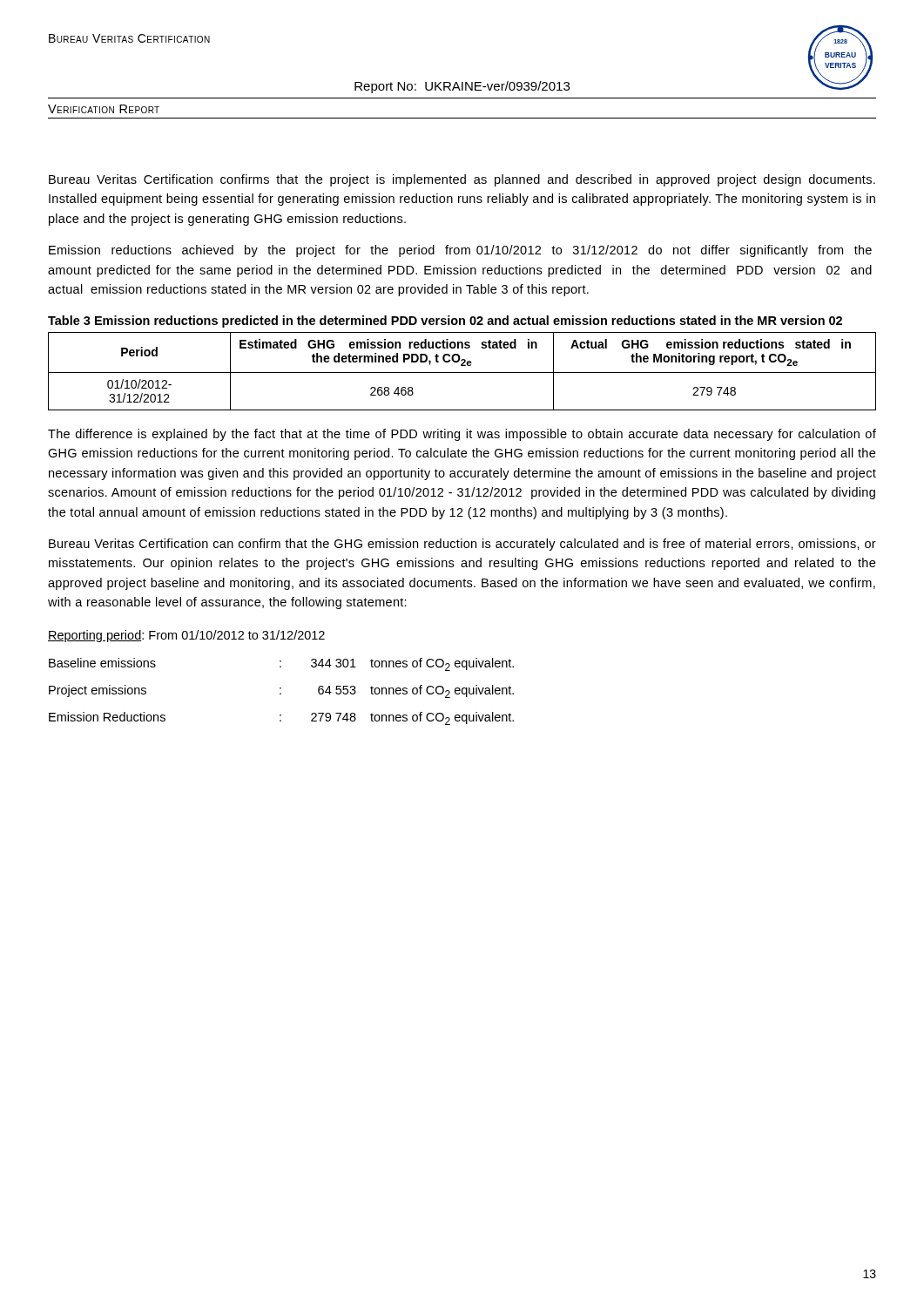Find the logo

pyautogui.click(x=840, y=60)
